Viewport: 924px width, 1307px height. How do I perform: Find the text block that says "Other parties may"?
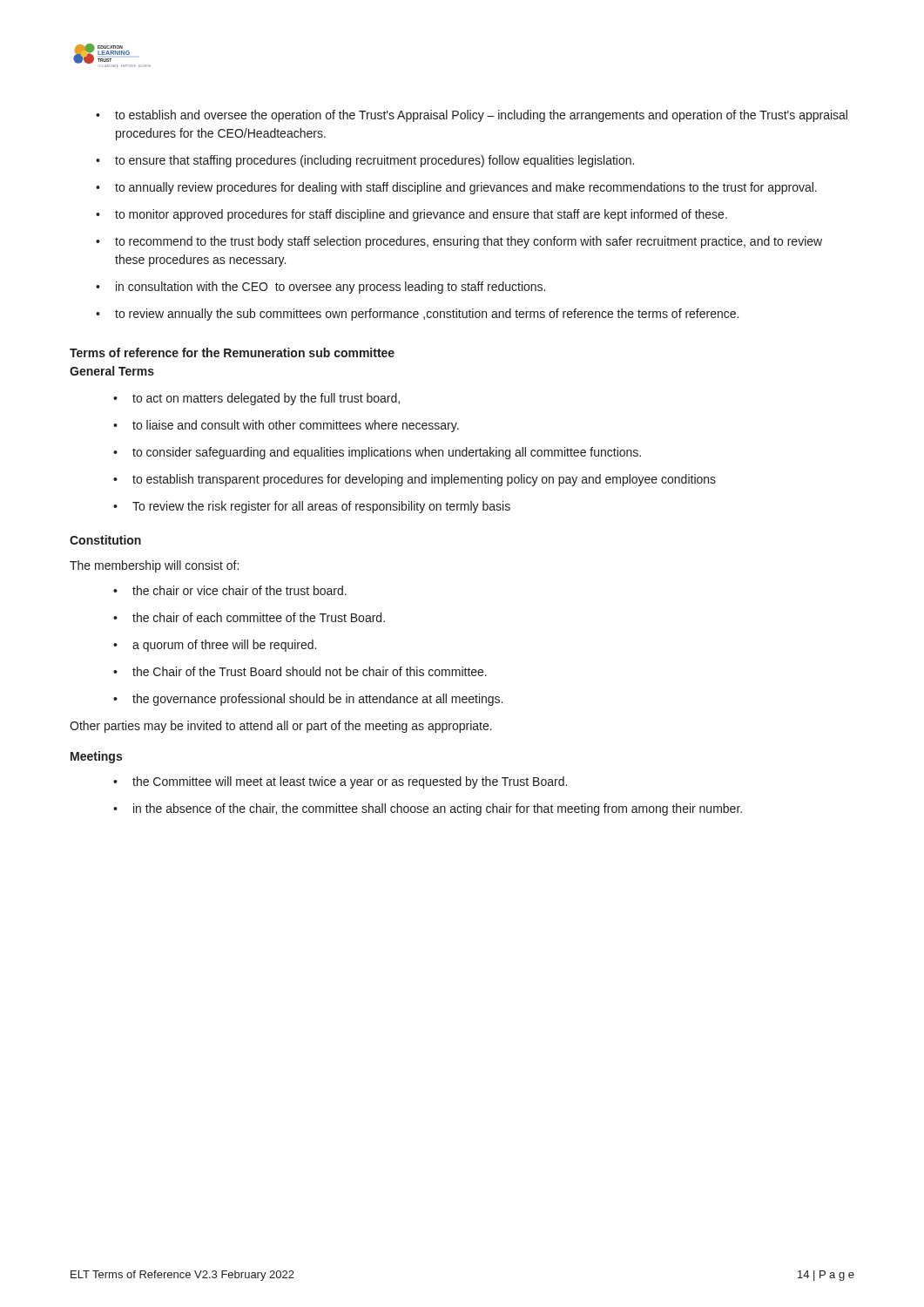[281, 726]
